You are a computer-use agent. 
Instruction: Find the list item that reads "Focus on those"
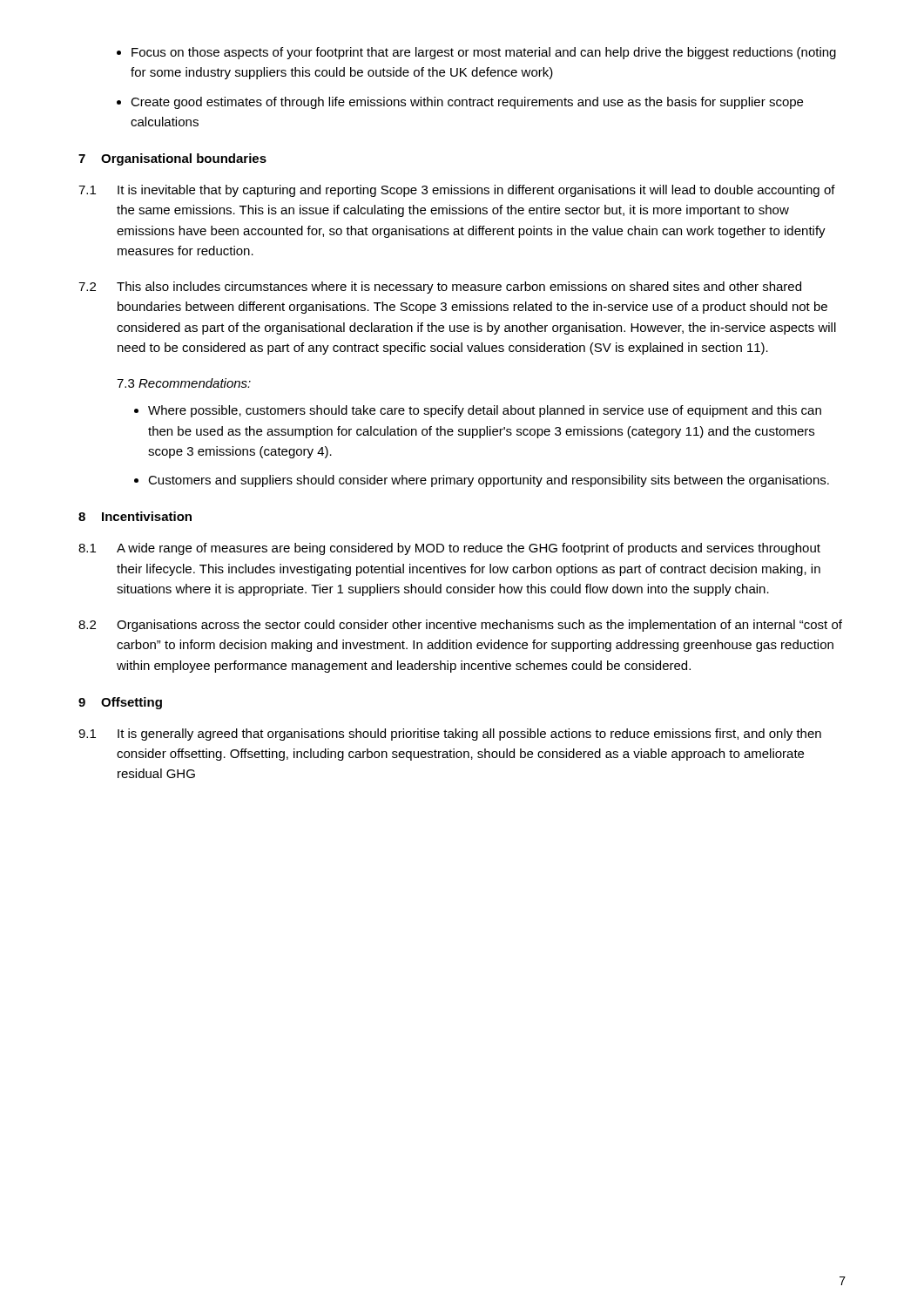click(488, 66)
